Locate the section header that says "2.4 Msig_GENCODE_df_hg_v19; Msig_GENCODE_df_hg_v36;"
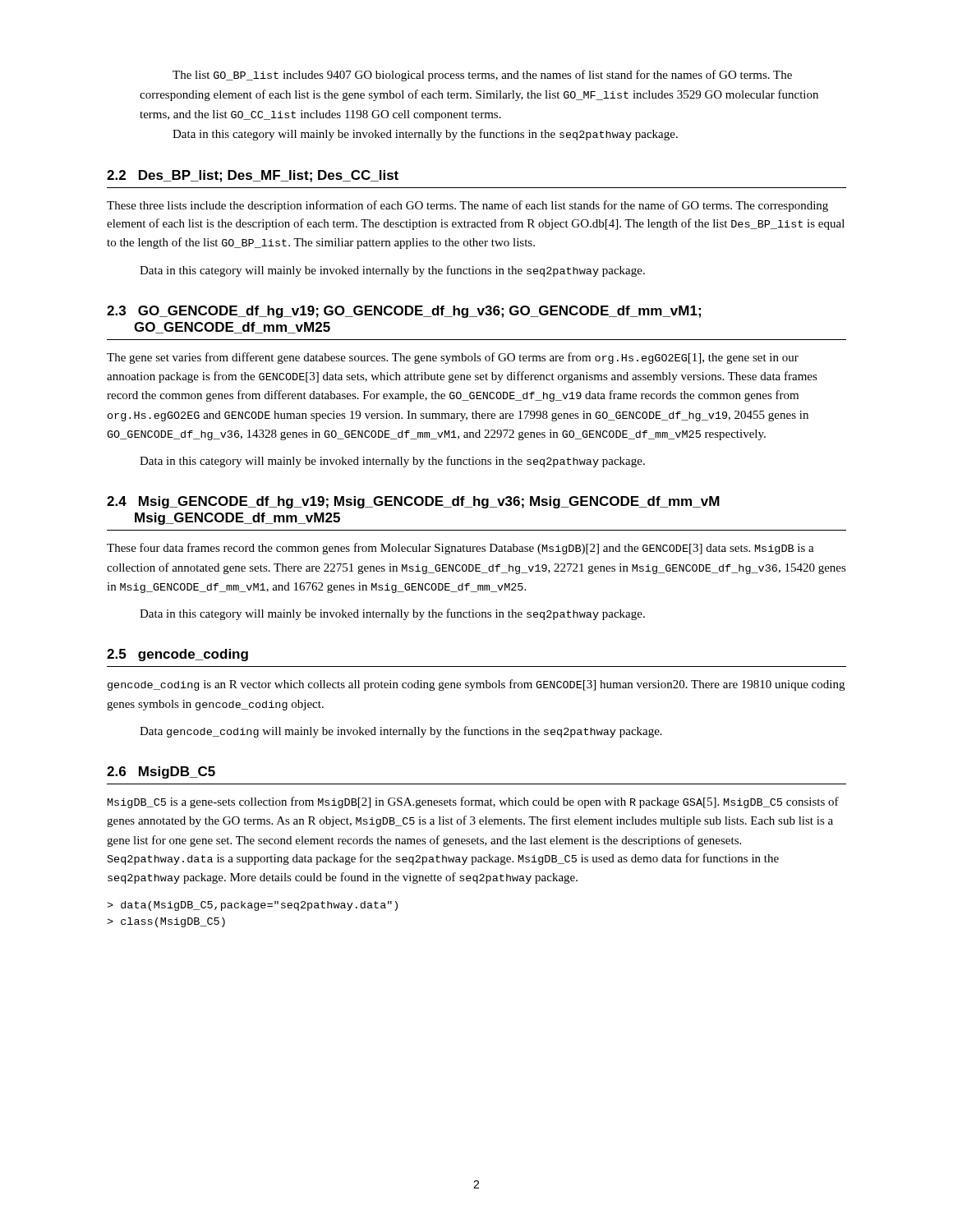 coord(413,510)
